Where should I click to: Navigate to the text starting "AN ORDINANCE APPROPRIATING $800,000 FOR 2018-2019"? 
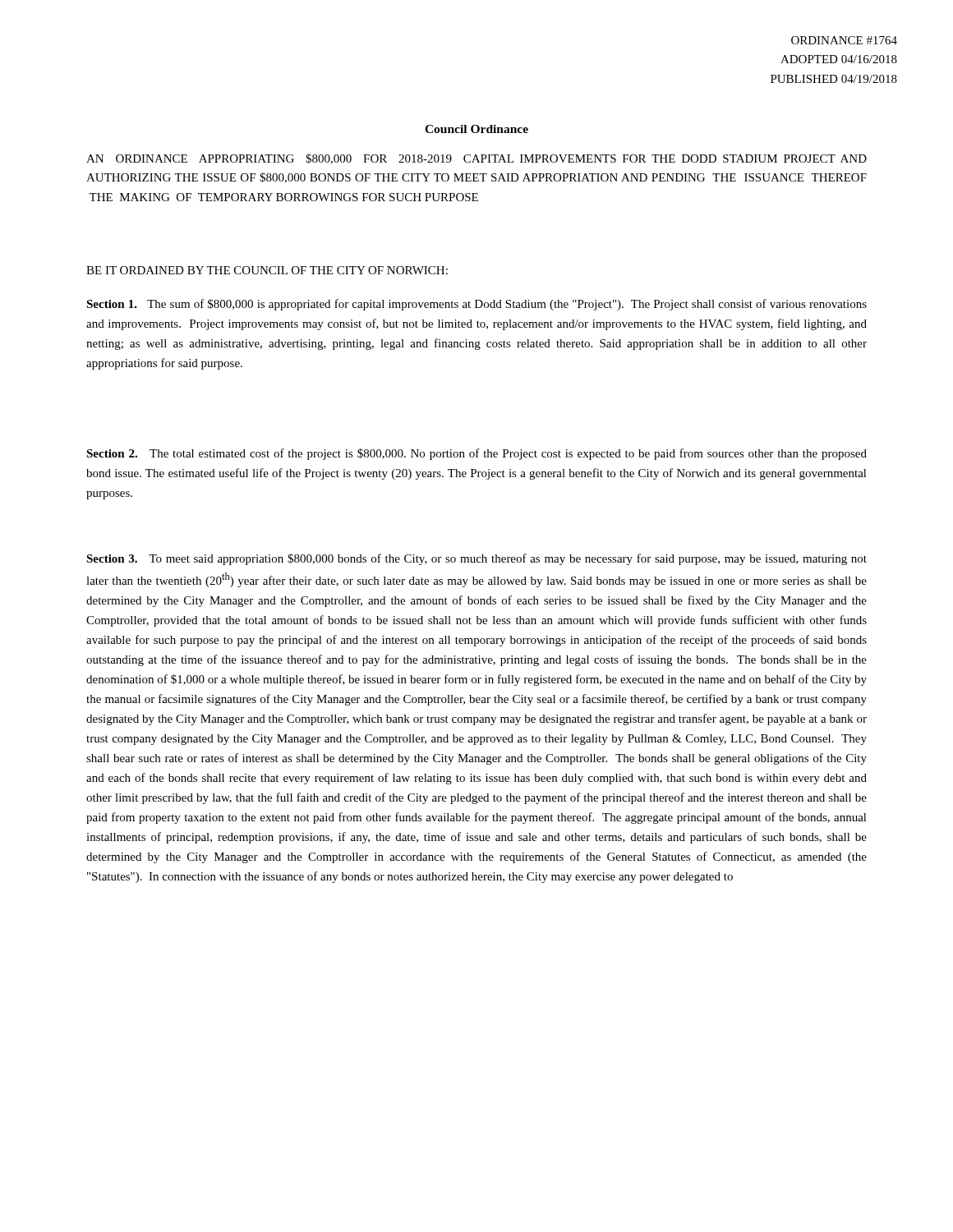[476, 178]
